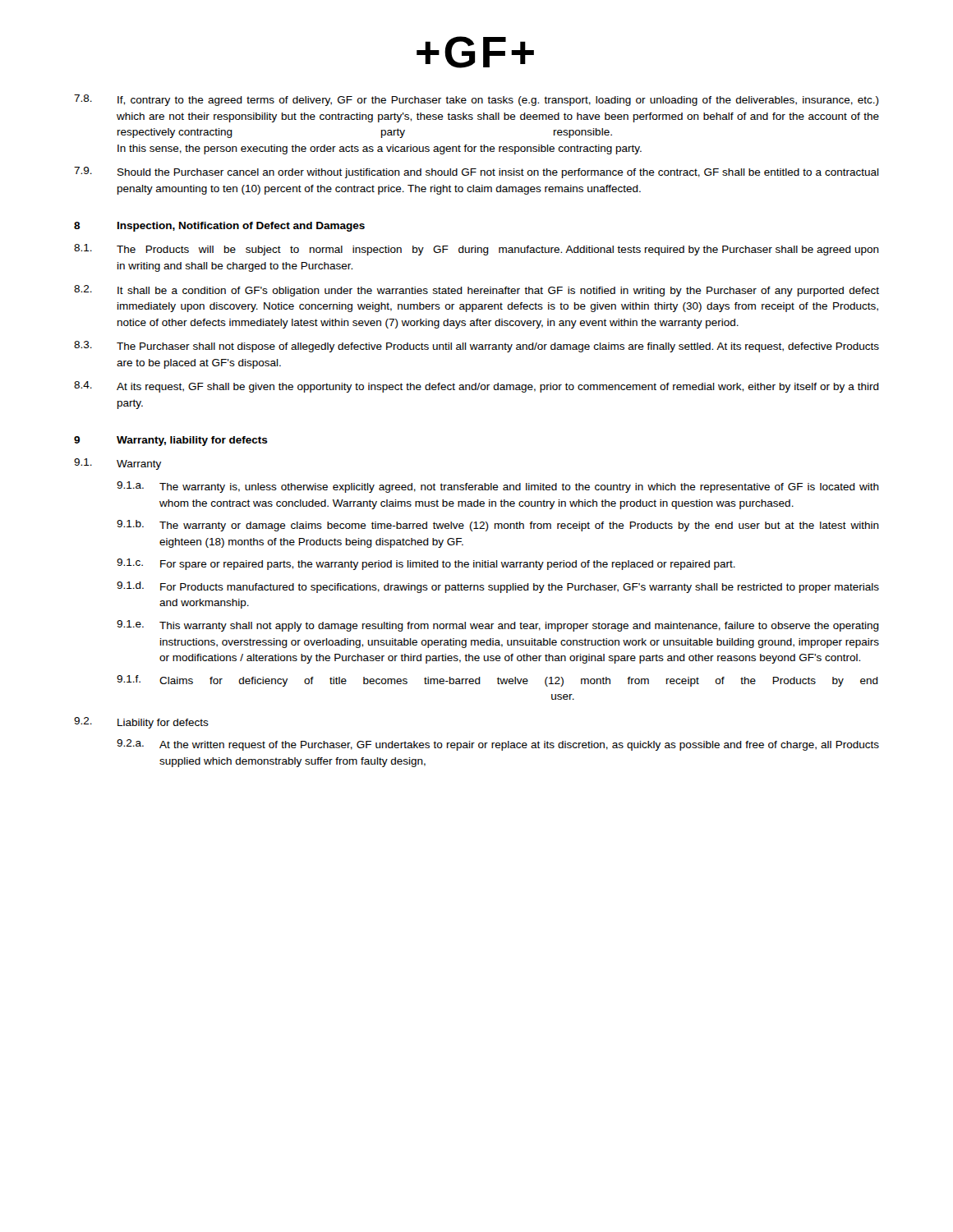Point to the text block starting "9.1.c. For spare"

click(498, 564)
